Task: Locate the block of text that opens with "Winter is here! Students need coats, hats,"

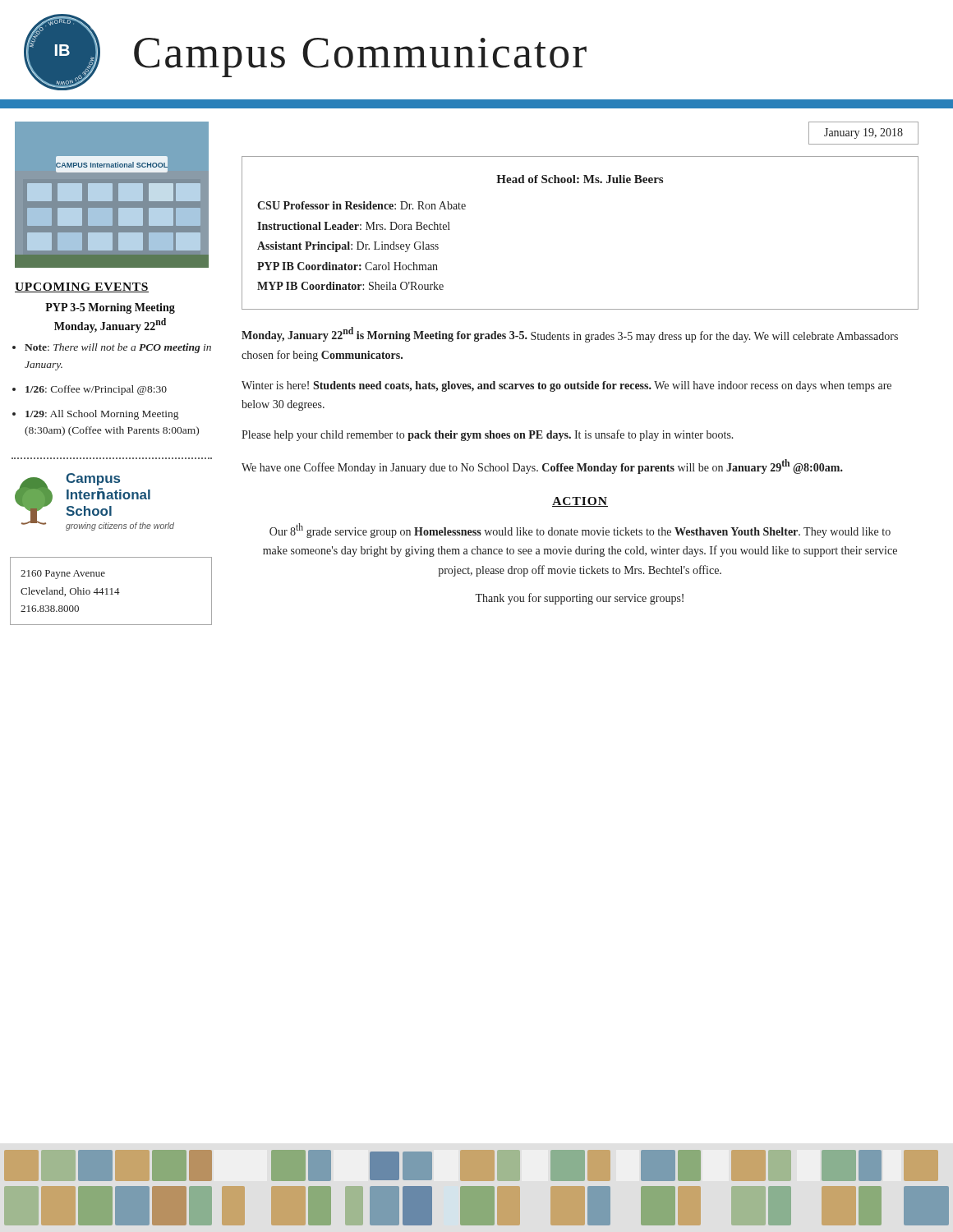Action: click(567, 395)
